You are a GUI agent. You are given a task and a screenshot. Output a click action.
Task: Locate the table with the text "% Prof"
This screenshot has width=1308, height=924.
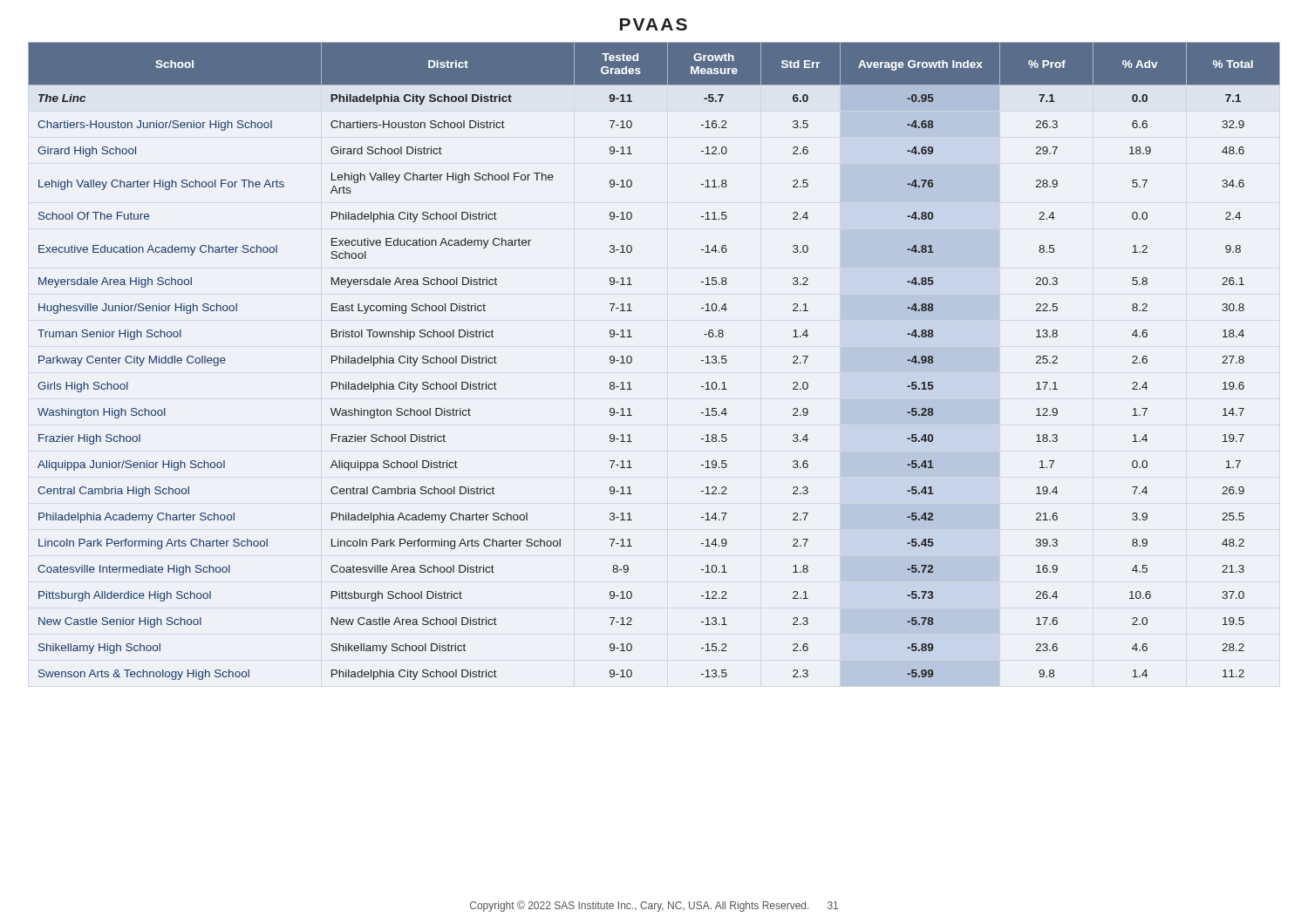click(x=654, y=364)
